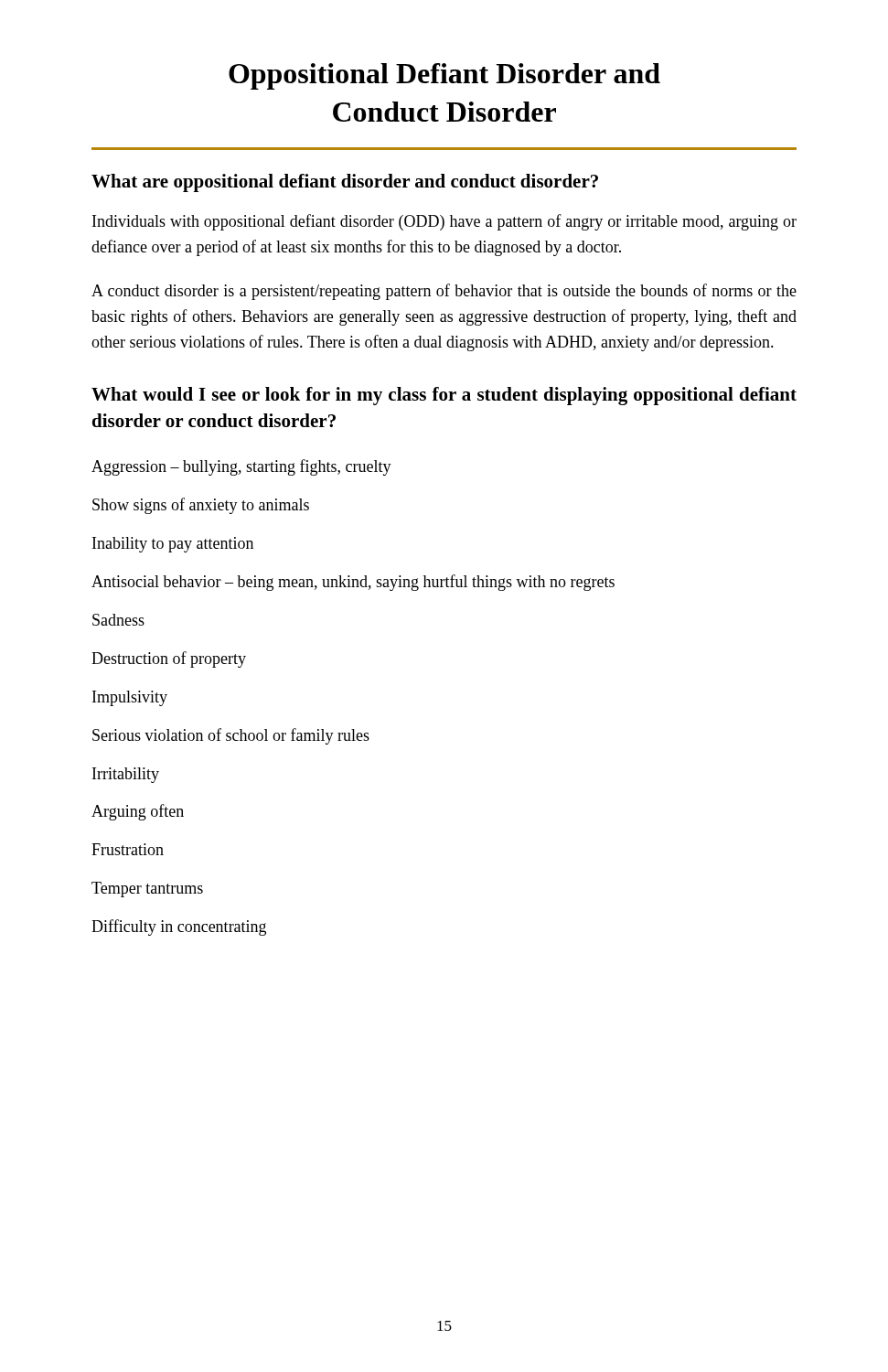Navigate to the region starting "Destruction of property"
This screenshot has height=1372, width=888.
pos(169,658)
